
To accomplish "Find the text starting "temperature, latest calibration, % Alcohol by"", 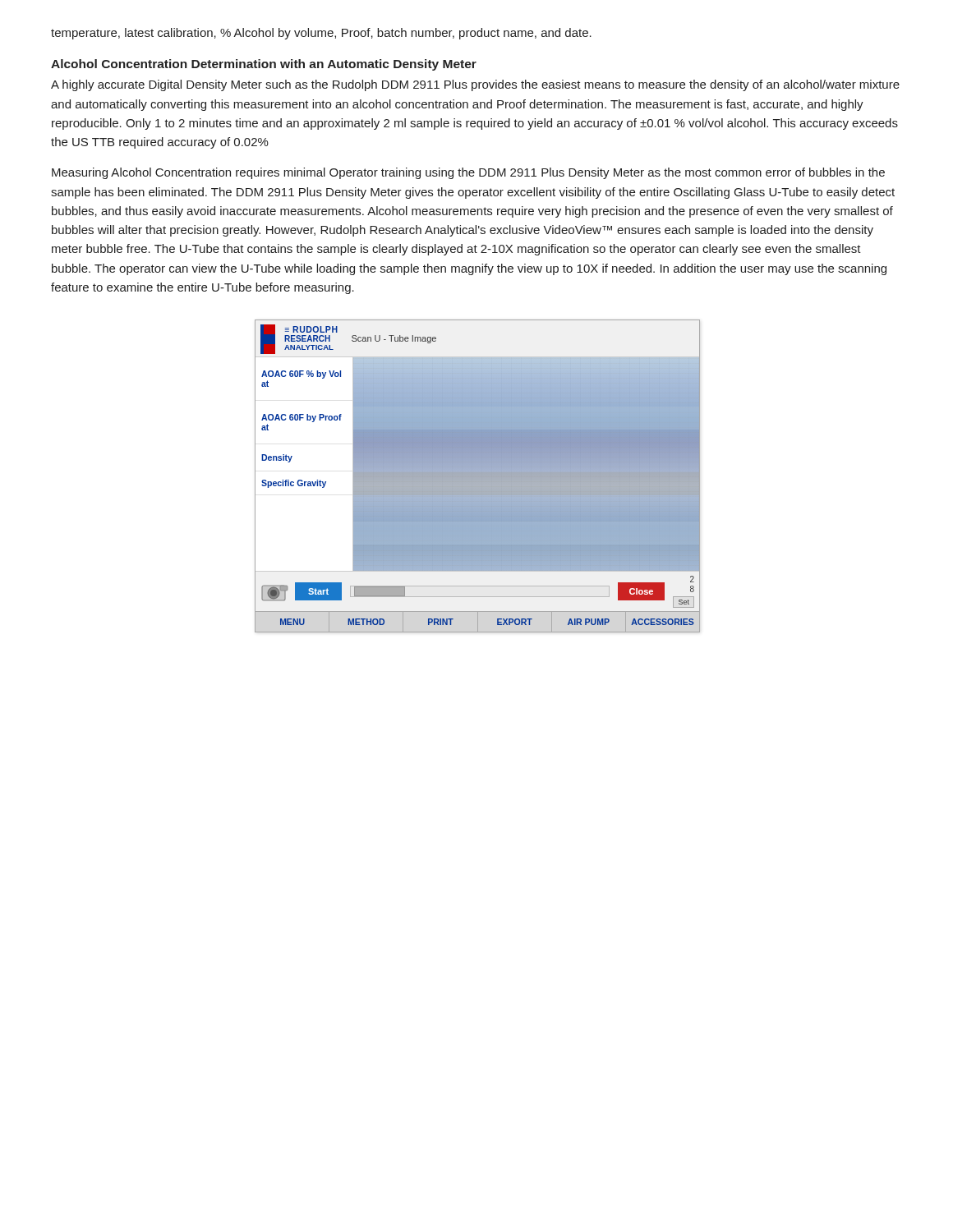I will click(x=321, y=32).
